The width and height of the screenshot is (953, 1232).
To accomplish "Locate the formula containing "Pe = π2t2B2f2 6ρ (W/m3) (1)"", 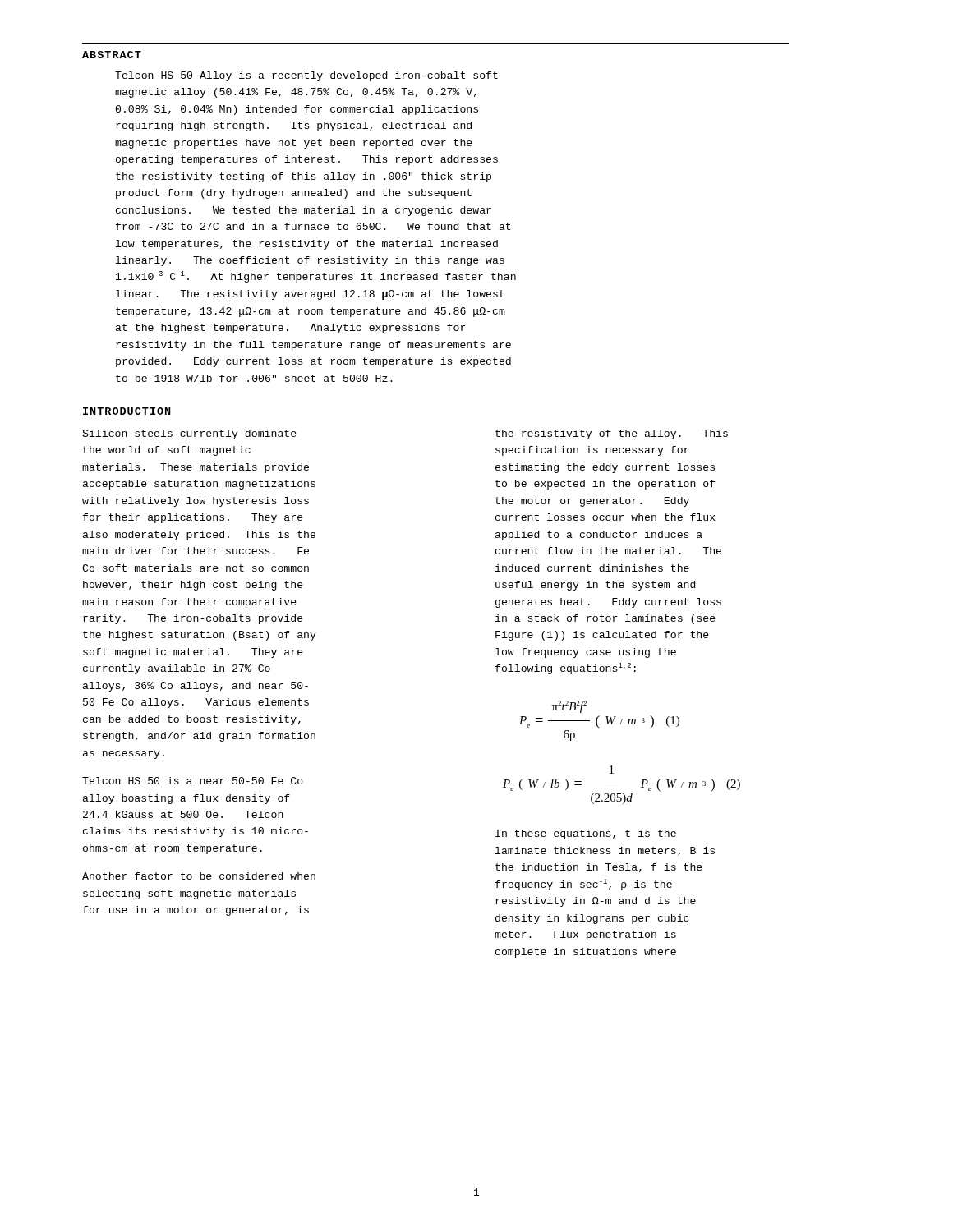I will click(600, 721).
